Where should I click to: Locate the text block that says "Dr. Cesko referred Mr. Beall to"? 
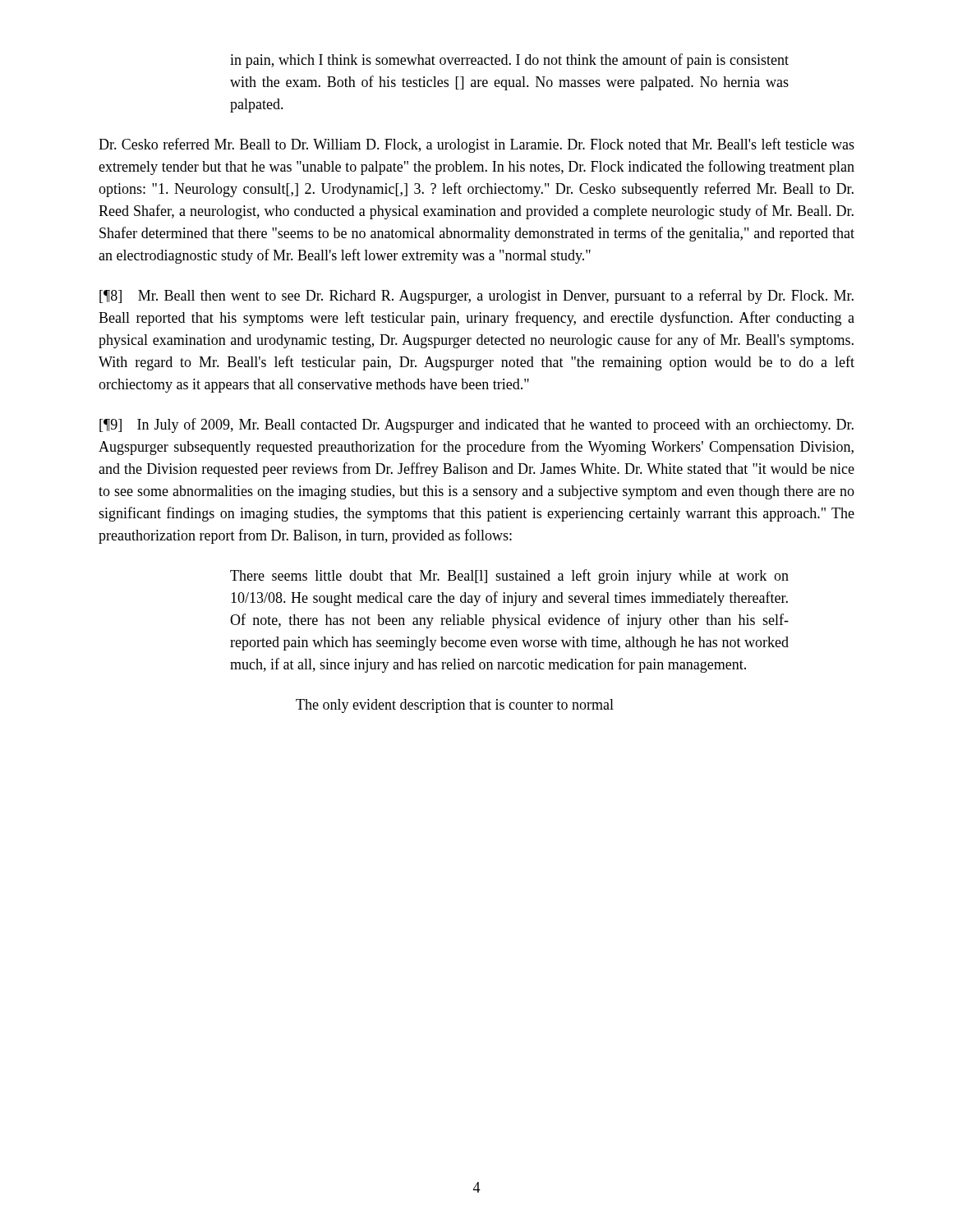point(476,200)
